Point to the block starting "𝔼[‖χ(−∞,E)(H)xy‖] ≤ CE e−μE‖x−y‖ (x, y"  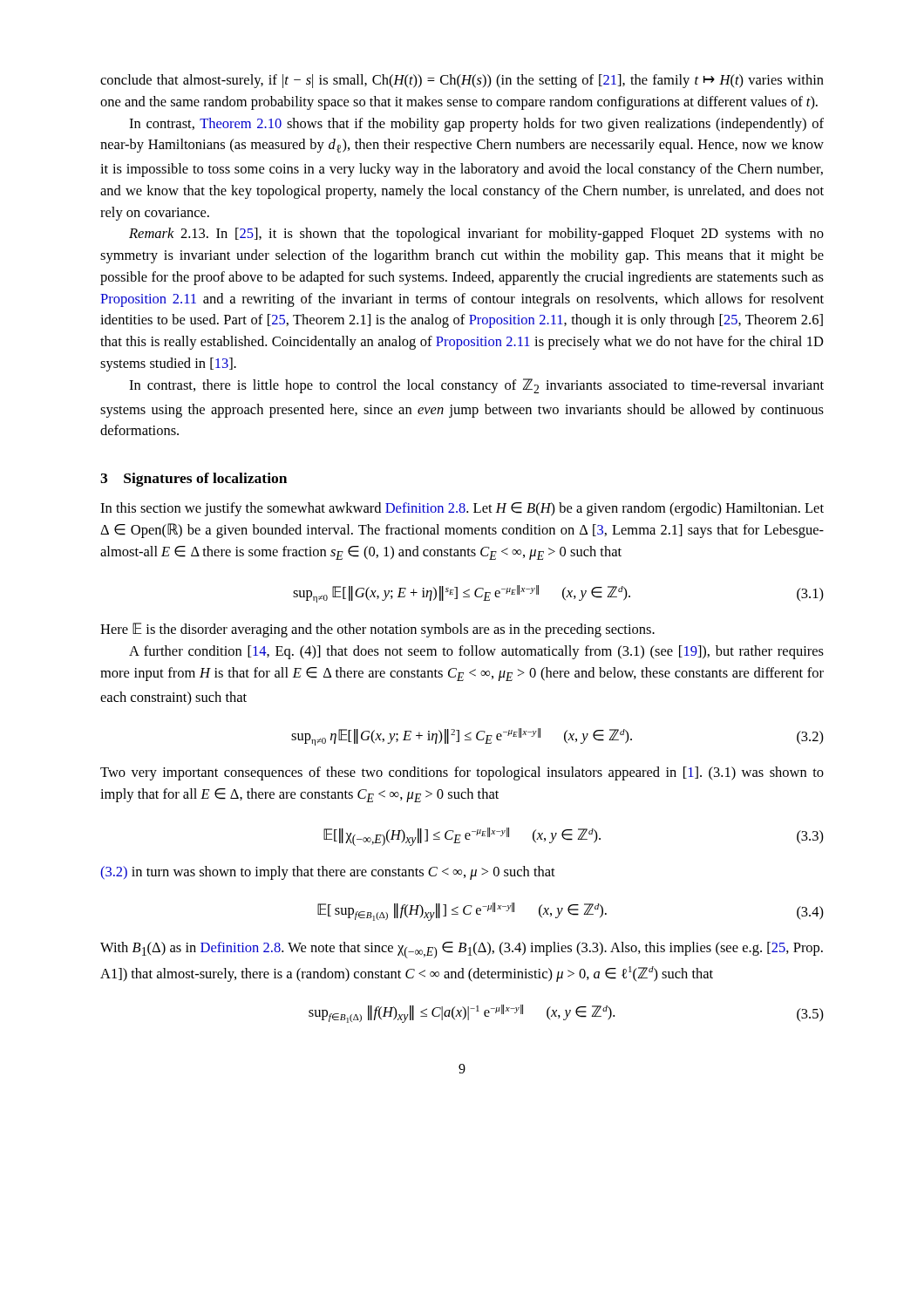[462, 836]
